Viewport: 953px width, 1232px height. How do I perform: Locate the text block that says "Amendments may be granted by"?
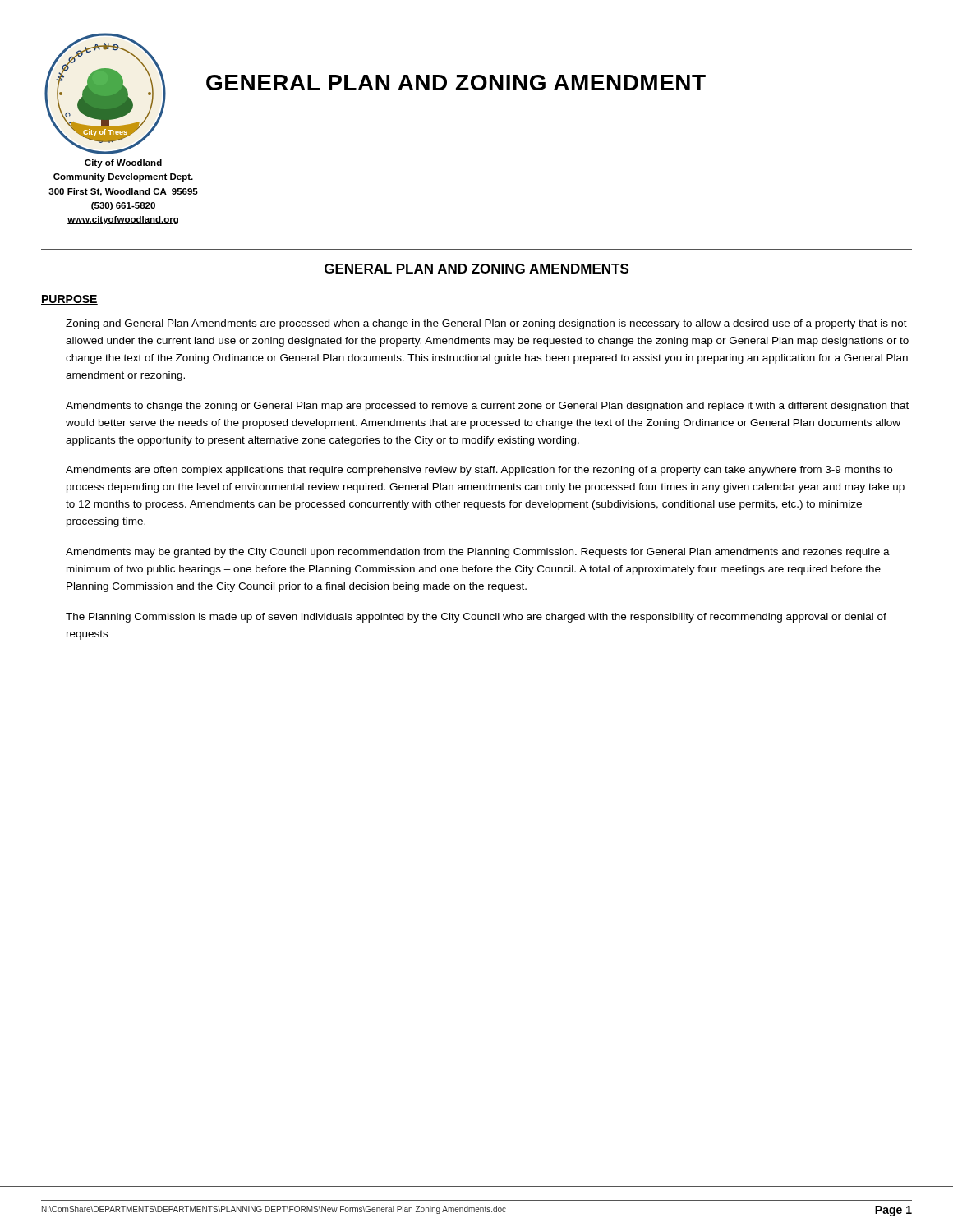point(478,569)
